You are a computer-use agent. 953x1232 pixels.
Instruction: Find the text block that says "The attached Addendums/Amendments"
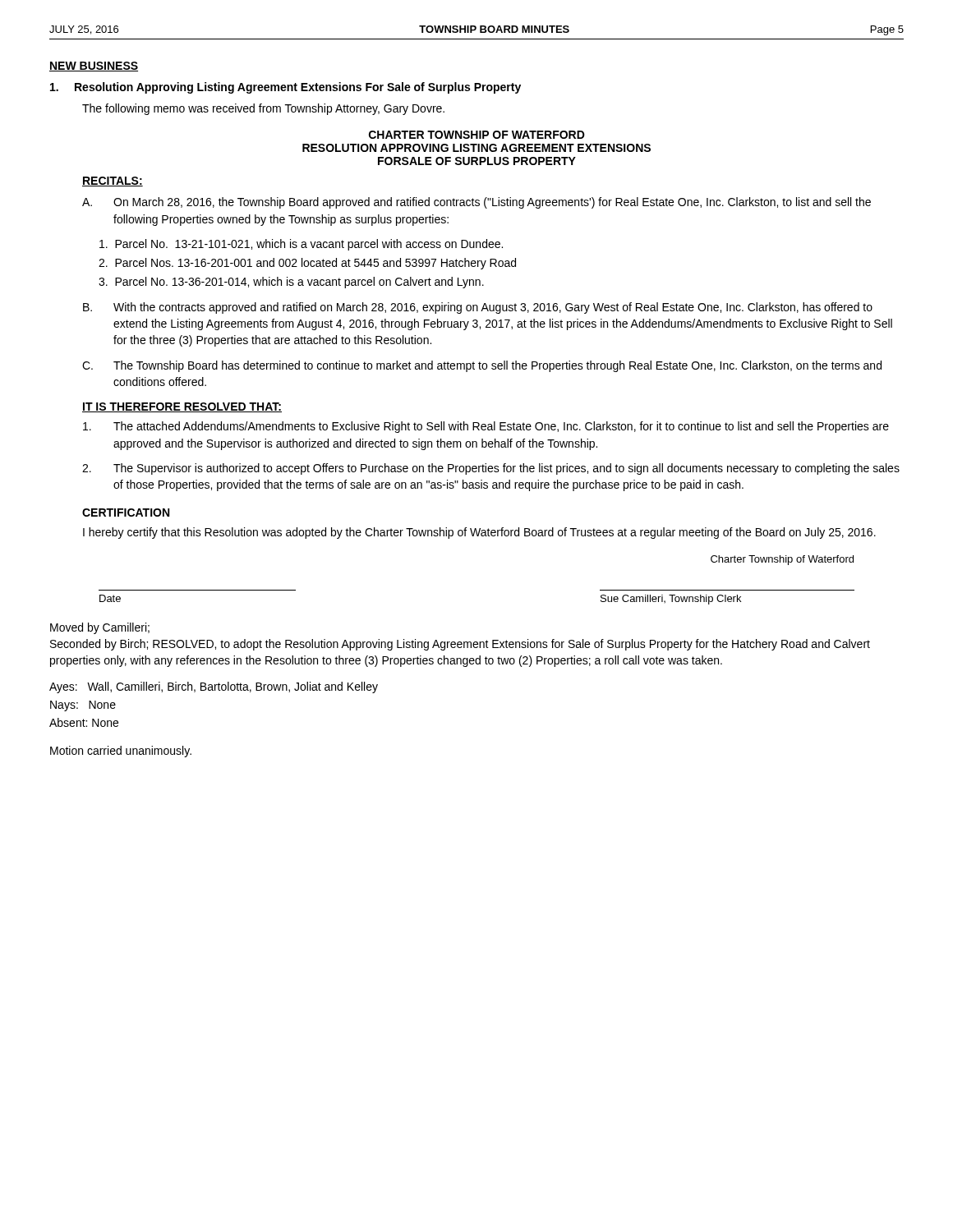(x=493, y=435)
